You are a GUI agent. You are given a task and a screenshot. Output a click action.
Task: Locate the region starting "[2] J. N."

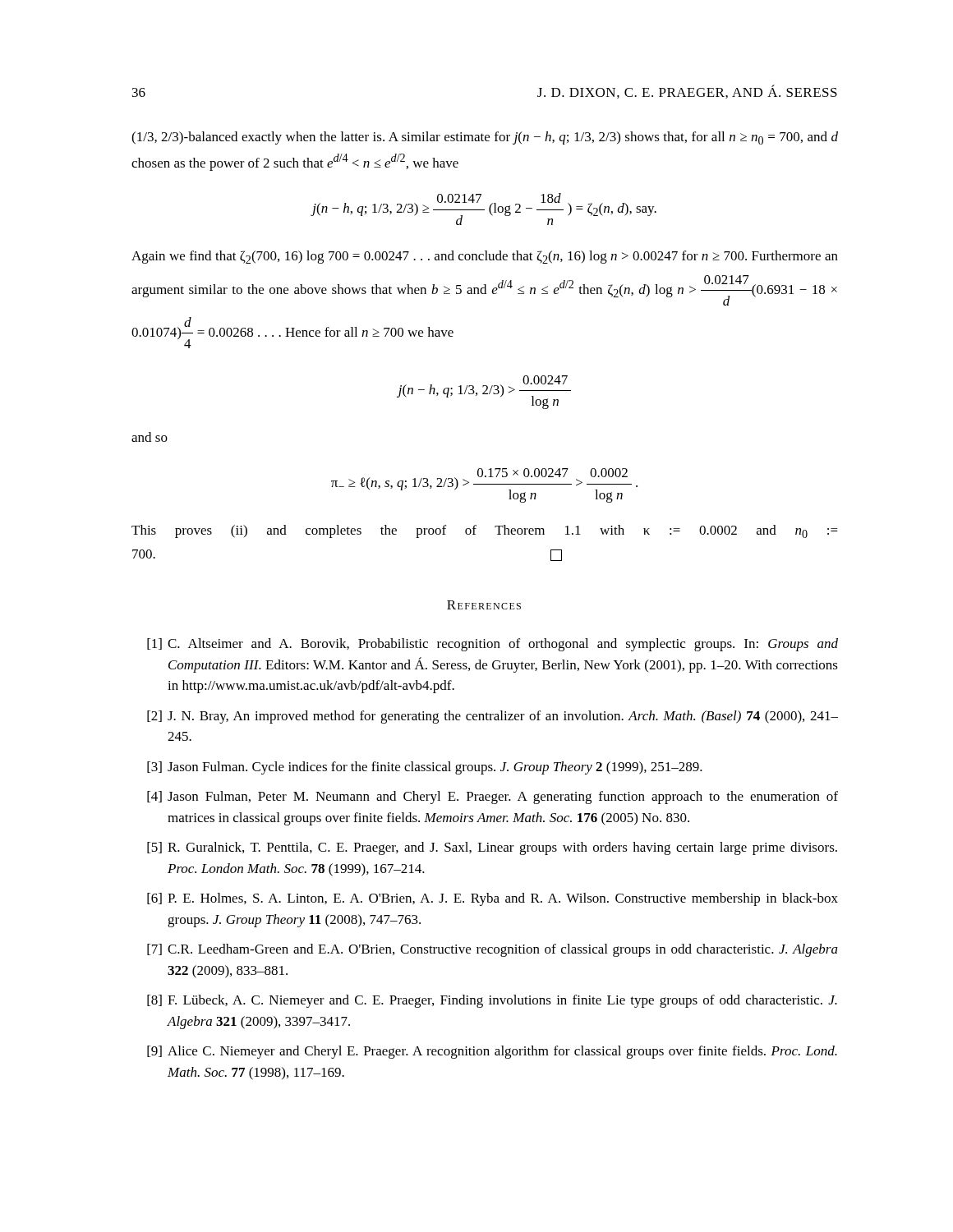[x=485, y=726]
